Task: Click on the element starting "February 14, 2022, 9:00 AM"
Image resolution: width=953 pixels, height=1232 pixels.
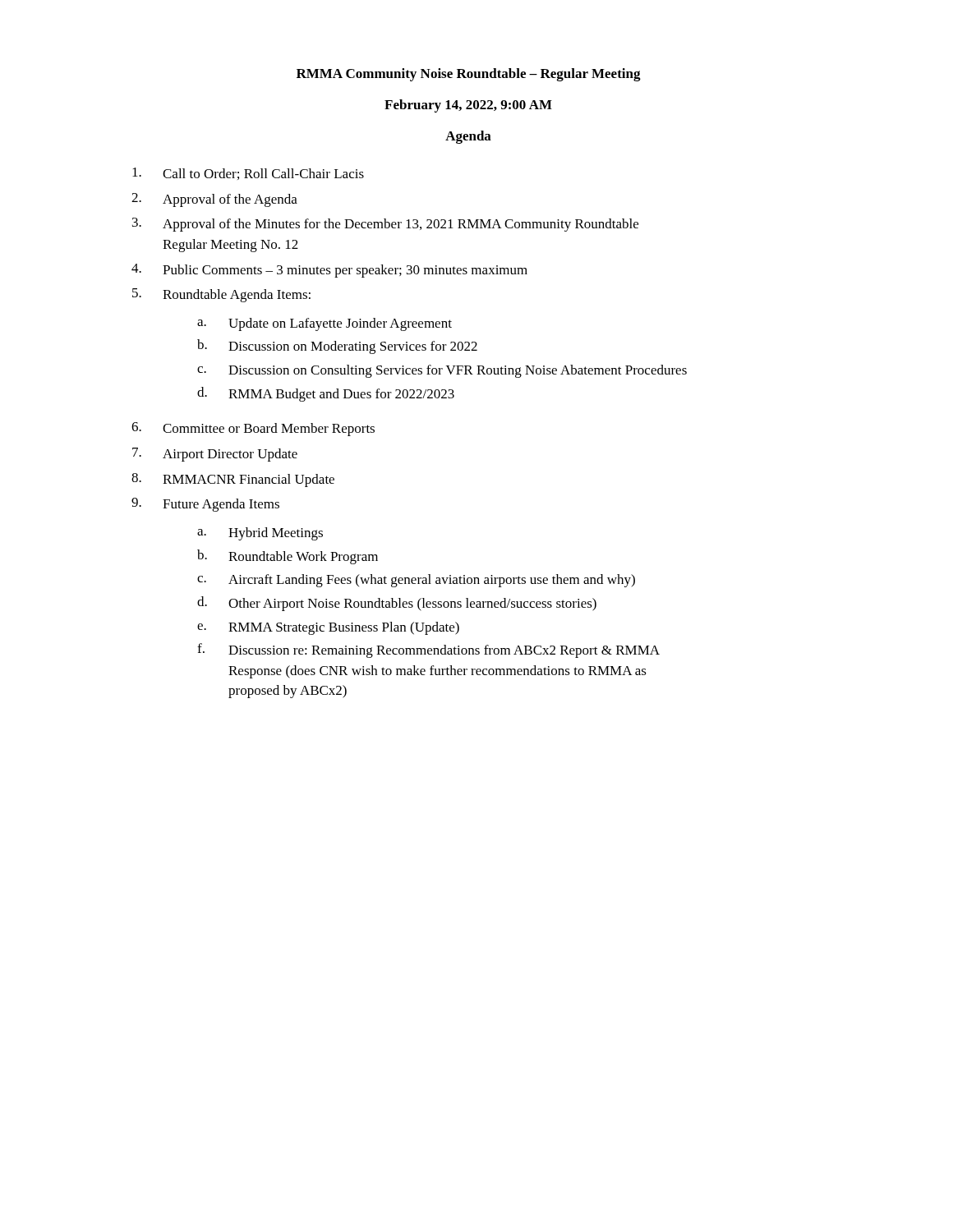Action: pyautogui.click(x=468, y=105)
